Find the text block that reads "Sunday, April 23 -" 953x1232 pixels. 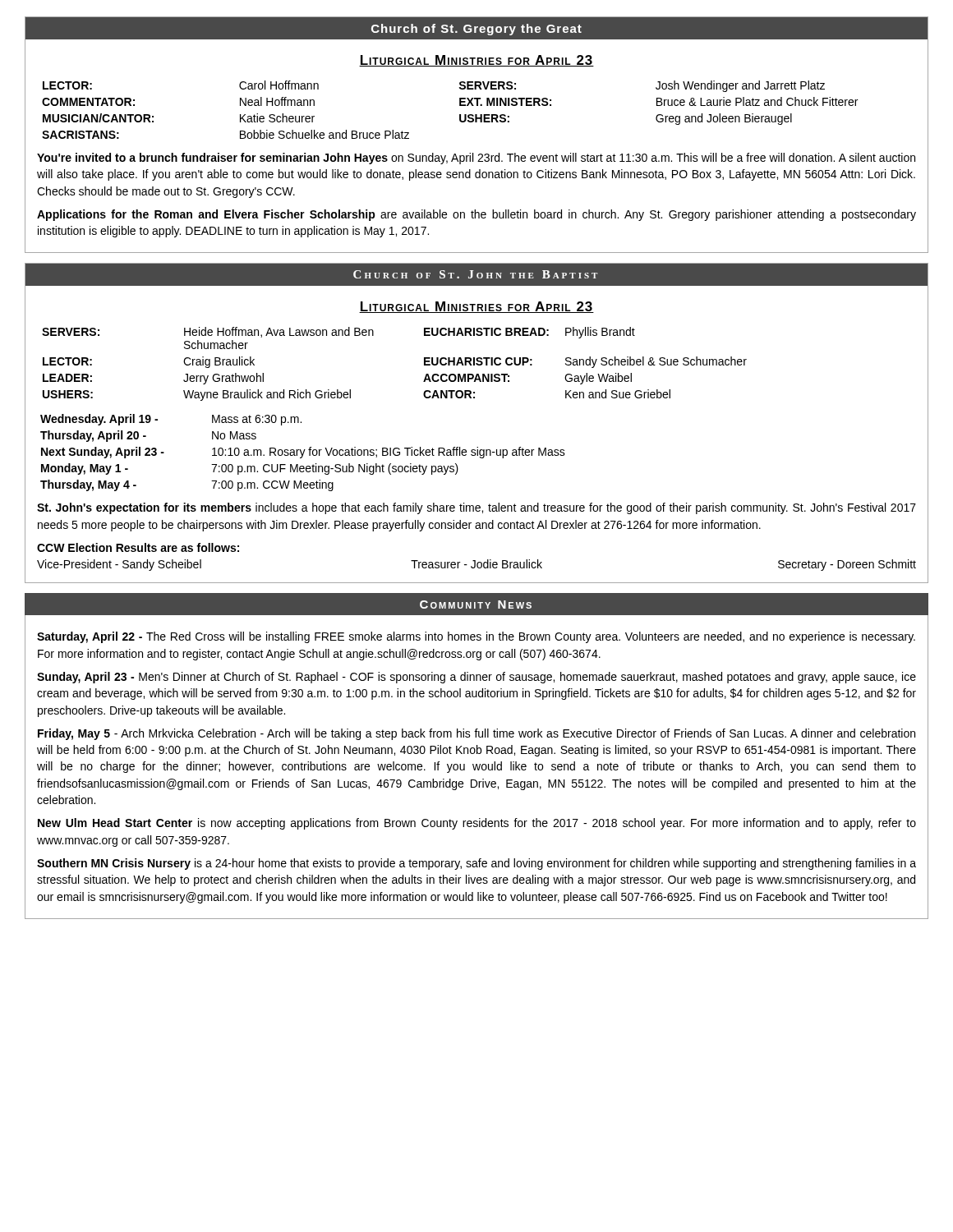point(476,693)
